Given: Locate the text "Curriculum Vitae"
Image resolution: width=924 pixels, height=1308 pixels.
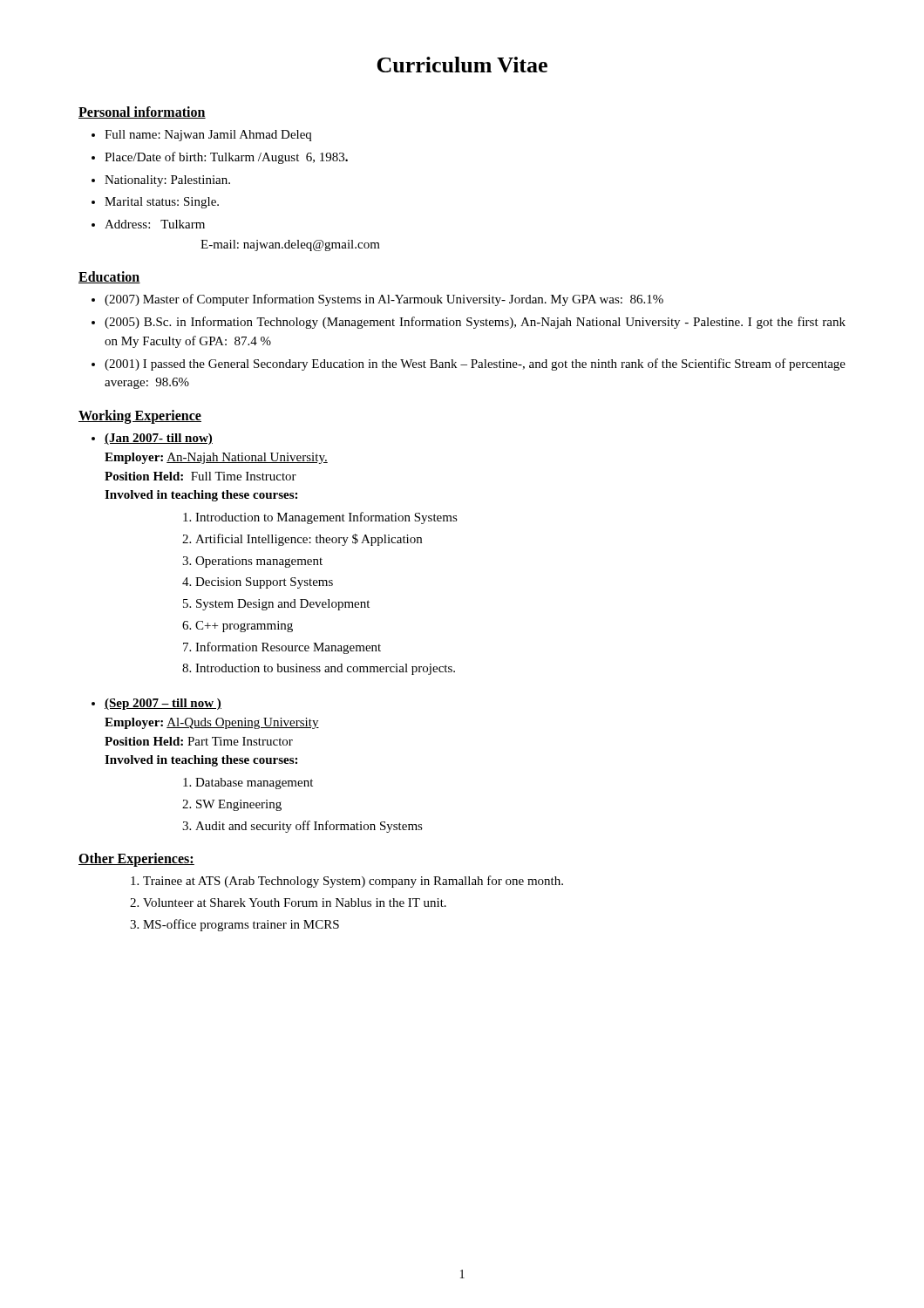Looking at the screenshot, I should pos(462,65).
